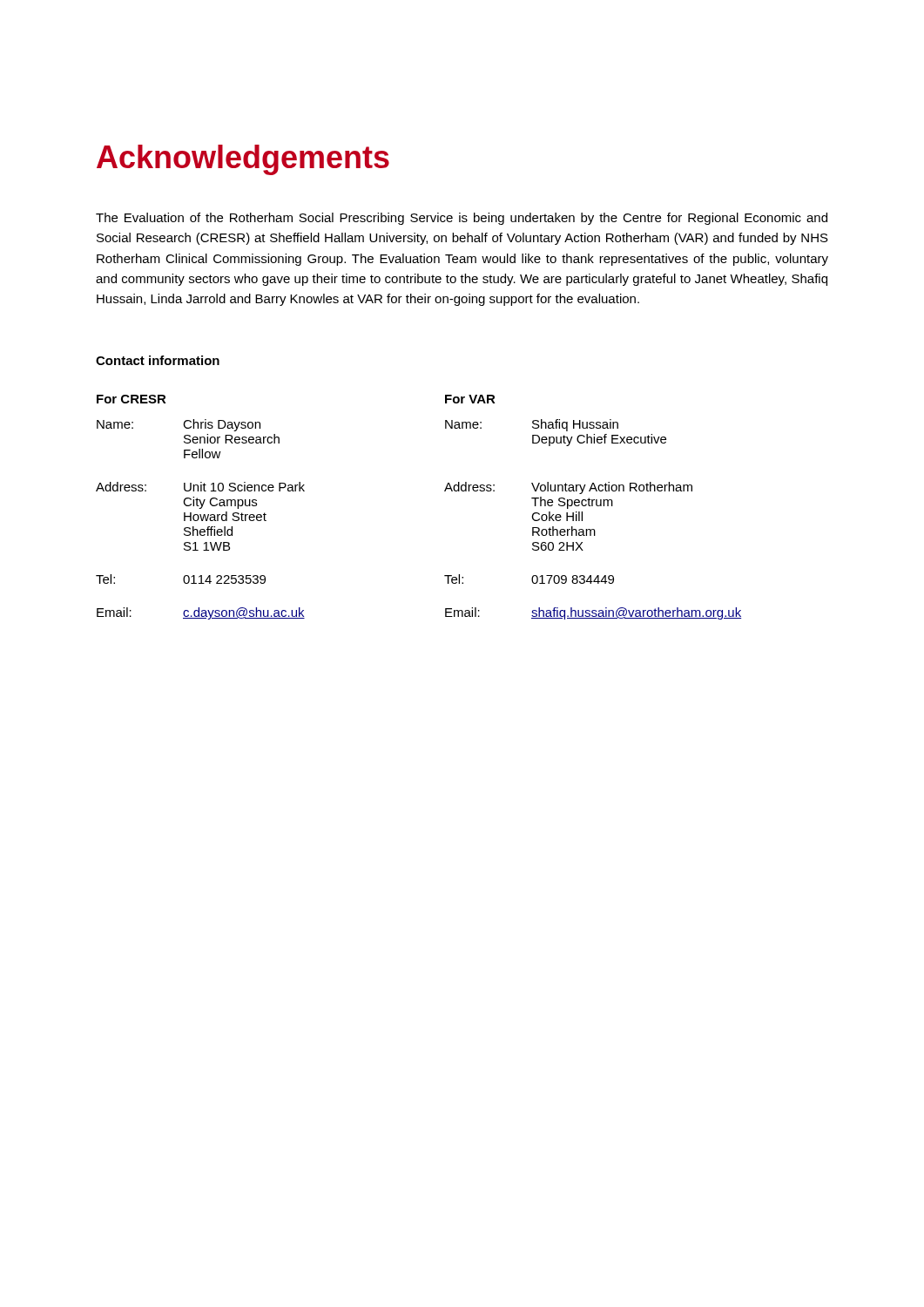Viewport: 924px width, 1307px height.
Task: Click on the text block with the text "The Evaluation of"
Action: pos(462,258)
